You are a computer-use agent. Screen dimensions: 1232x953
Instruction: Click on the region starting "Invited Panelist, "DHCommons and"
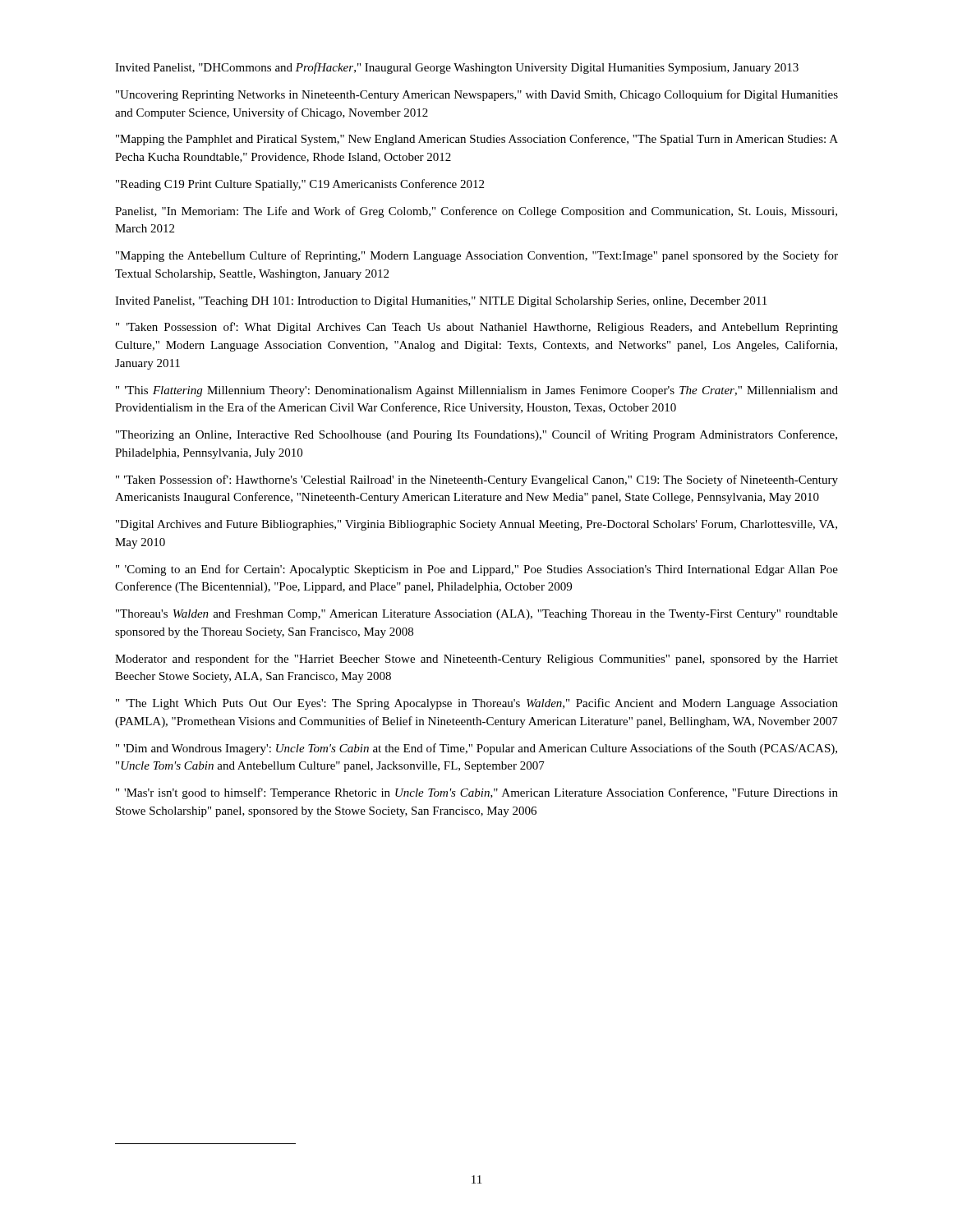click(x=476, y=68)
